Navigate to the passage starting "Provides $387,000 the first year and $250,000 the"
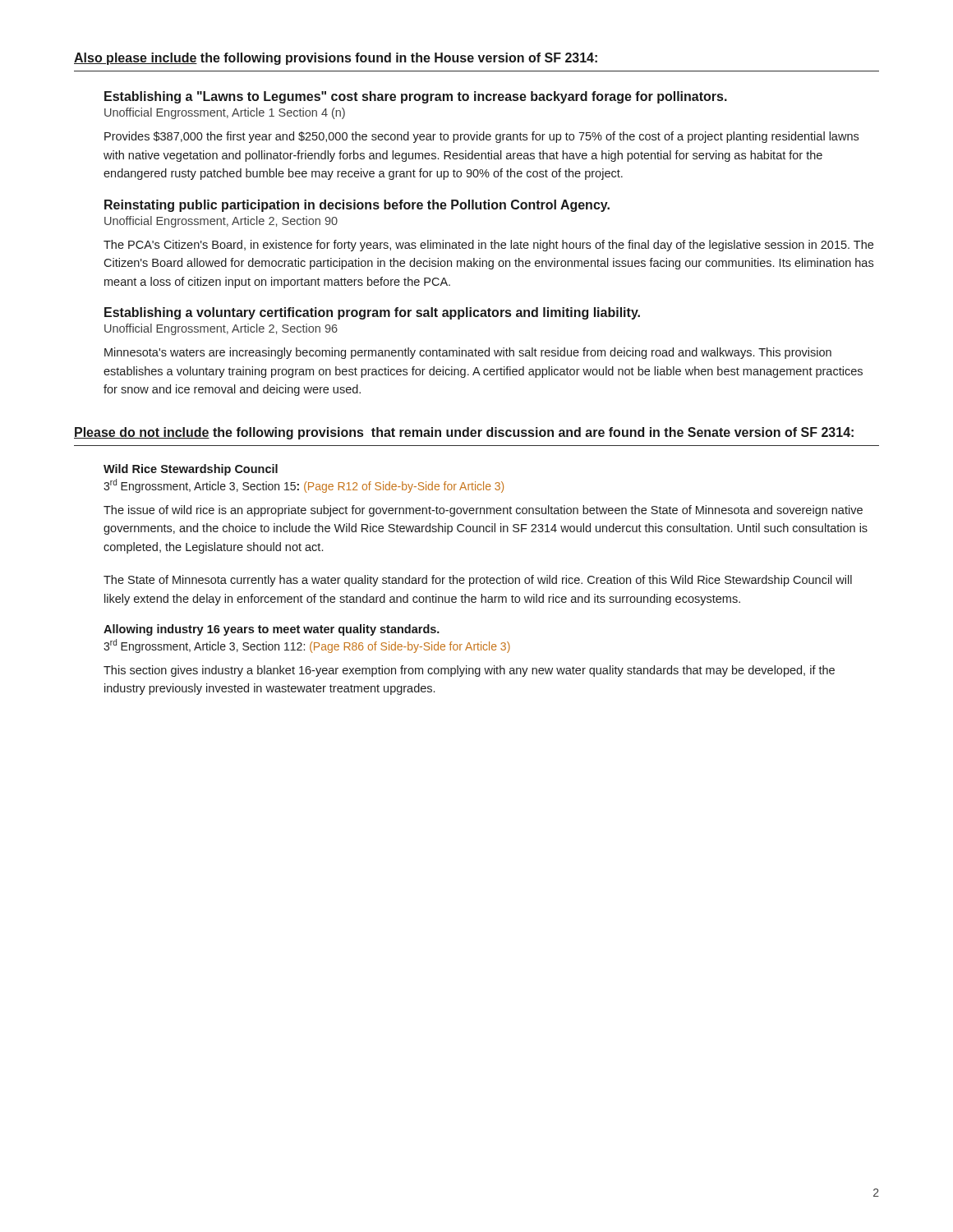This screenshot has width=953, height=1232. [x=481, y=155]
